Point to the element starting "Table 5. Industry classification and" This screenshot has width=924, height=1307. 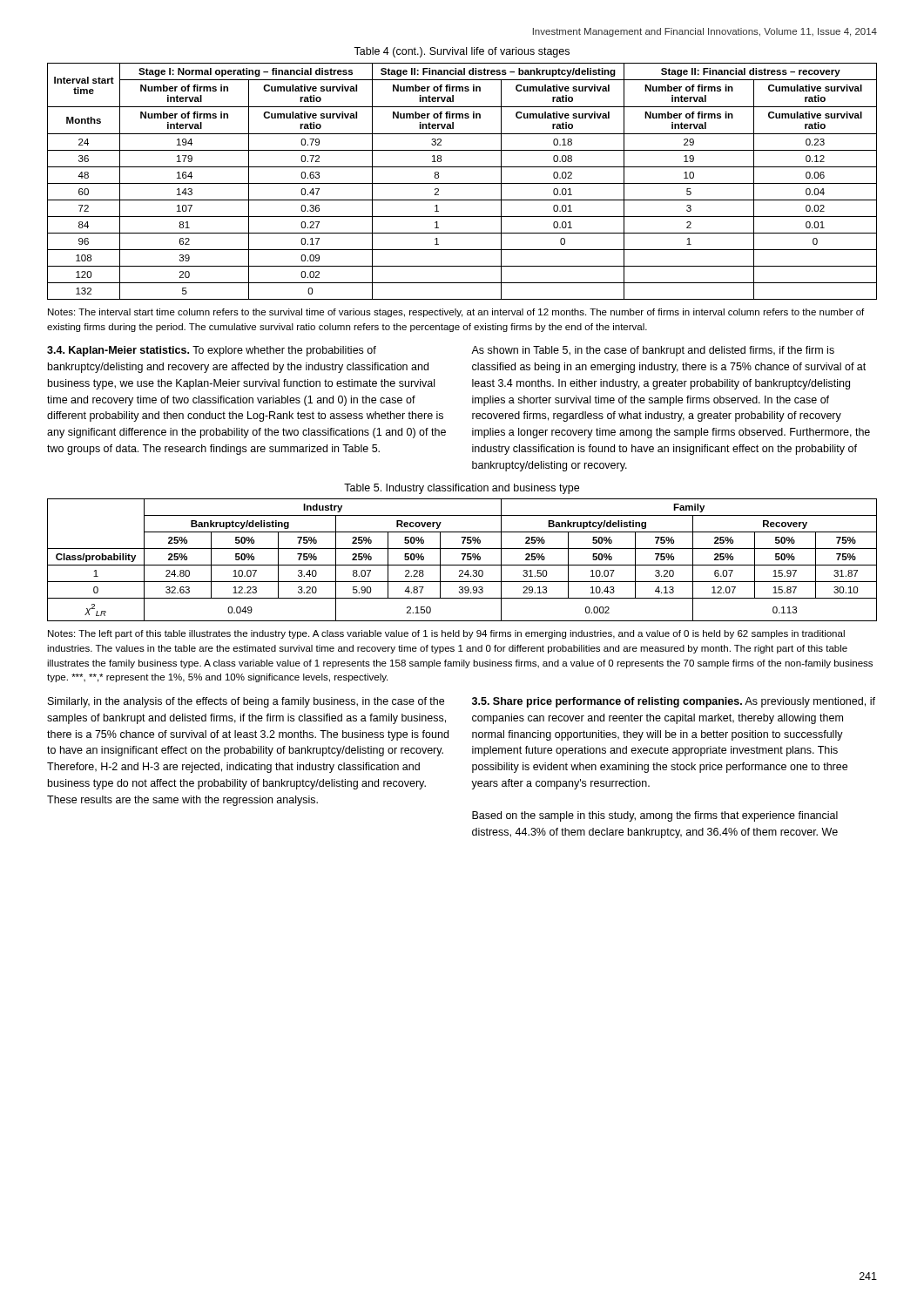[x=462, y=488]
